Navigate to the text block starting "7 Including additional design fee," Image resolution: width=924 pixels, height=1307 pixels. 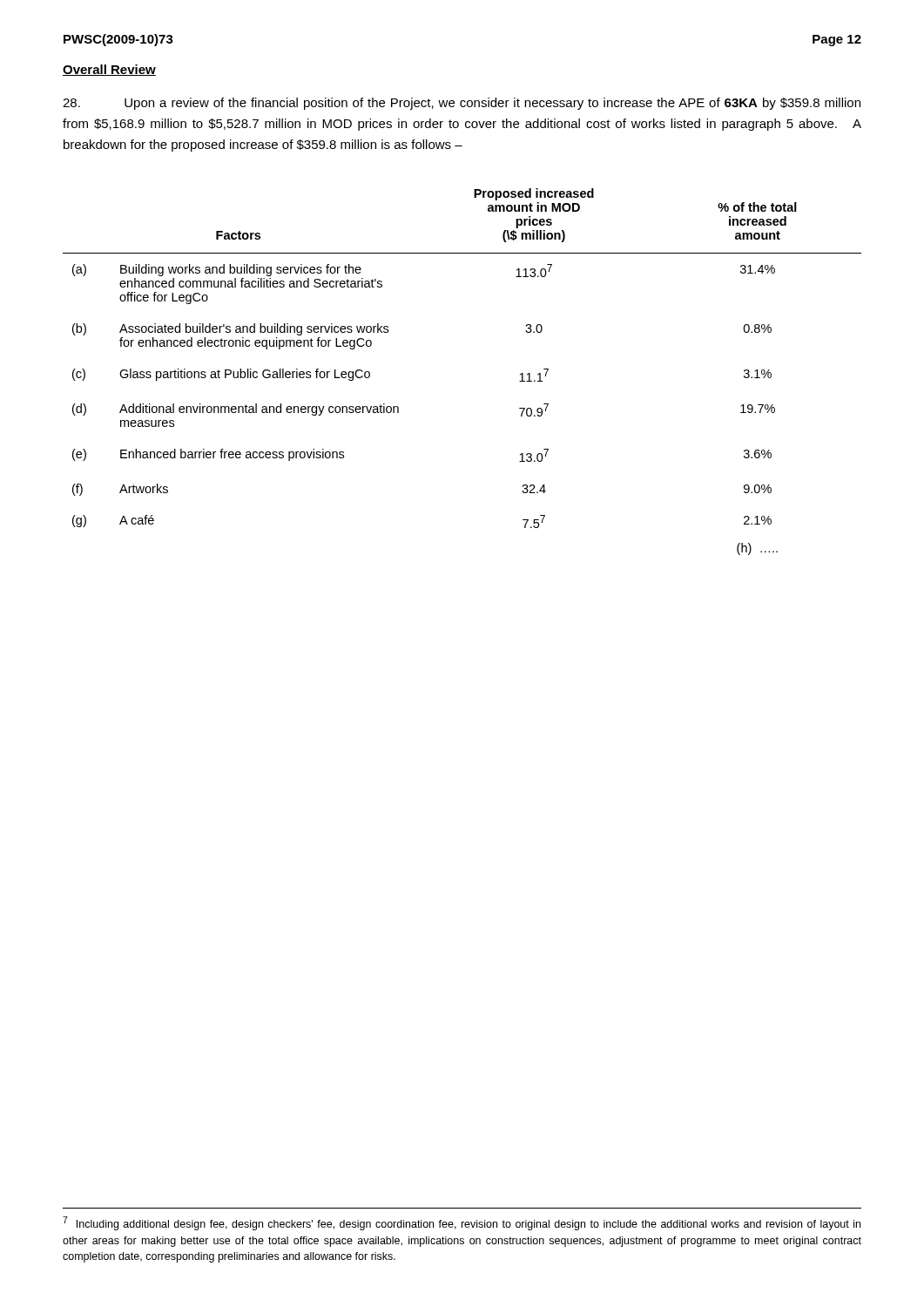[x=462, y=1239]
